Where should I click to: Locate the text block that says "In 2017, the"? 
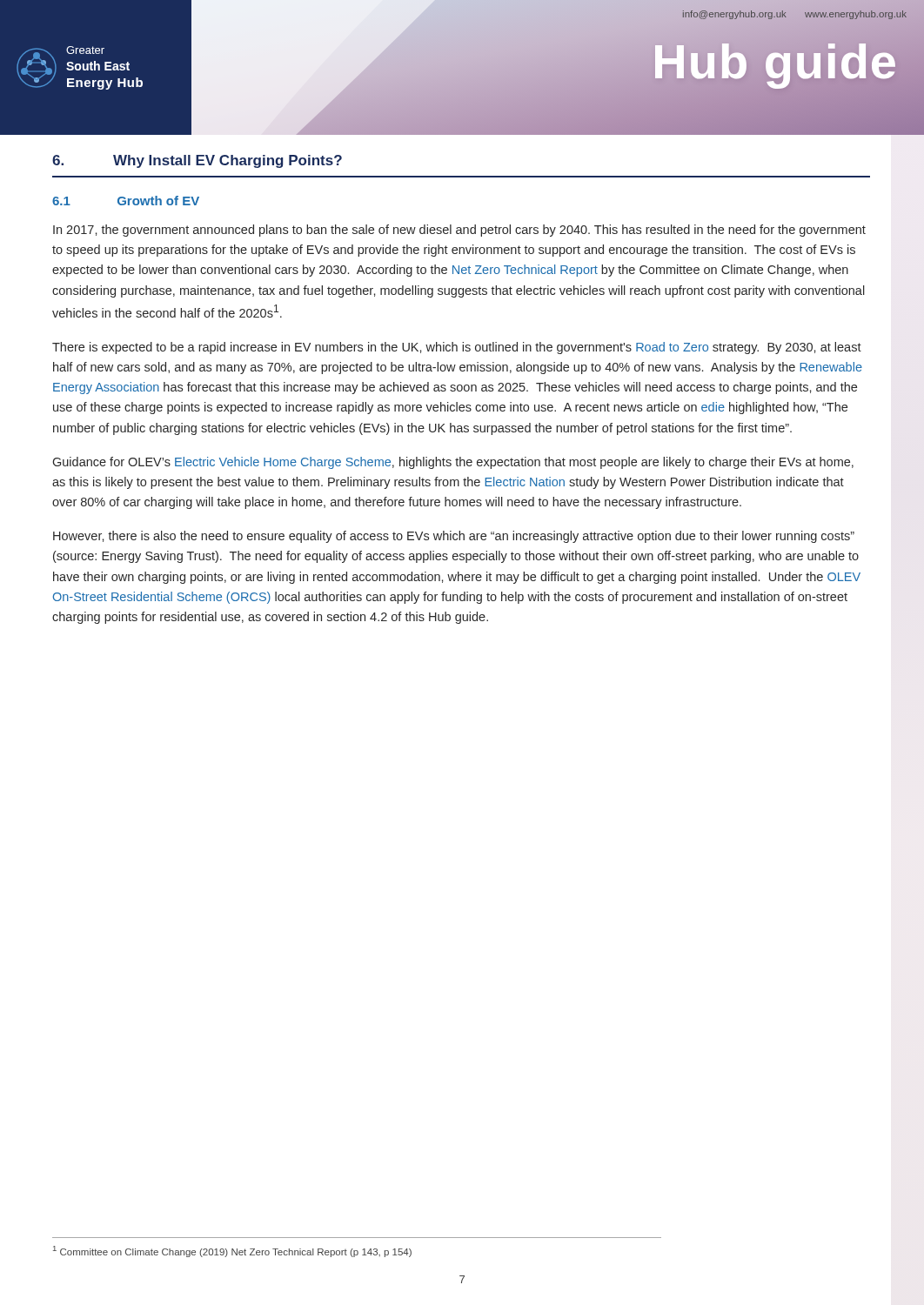459,271
